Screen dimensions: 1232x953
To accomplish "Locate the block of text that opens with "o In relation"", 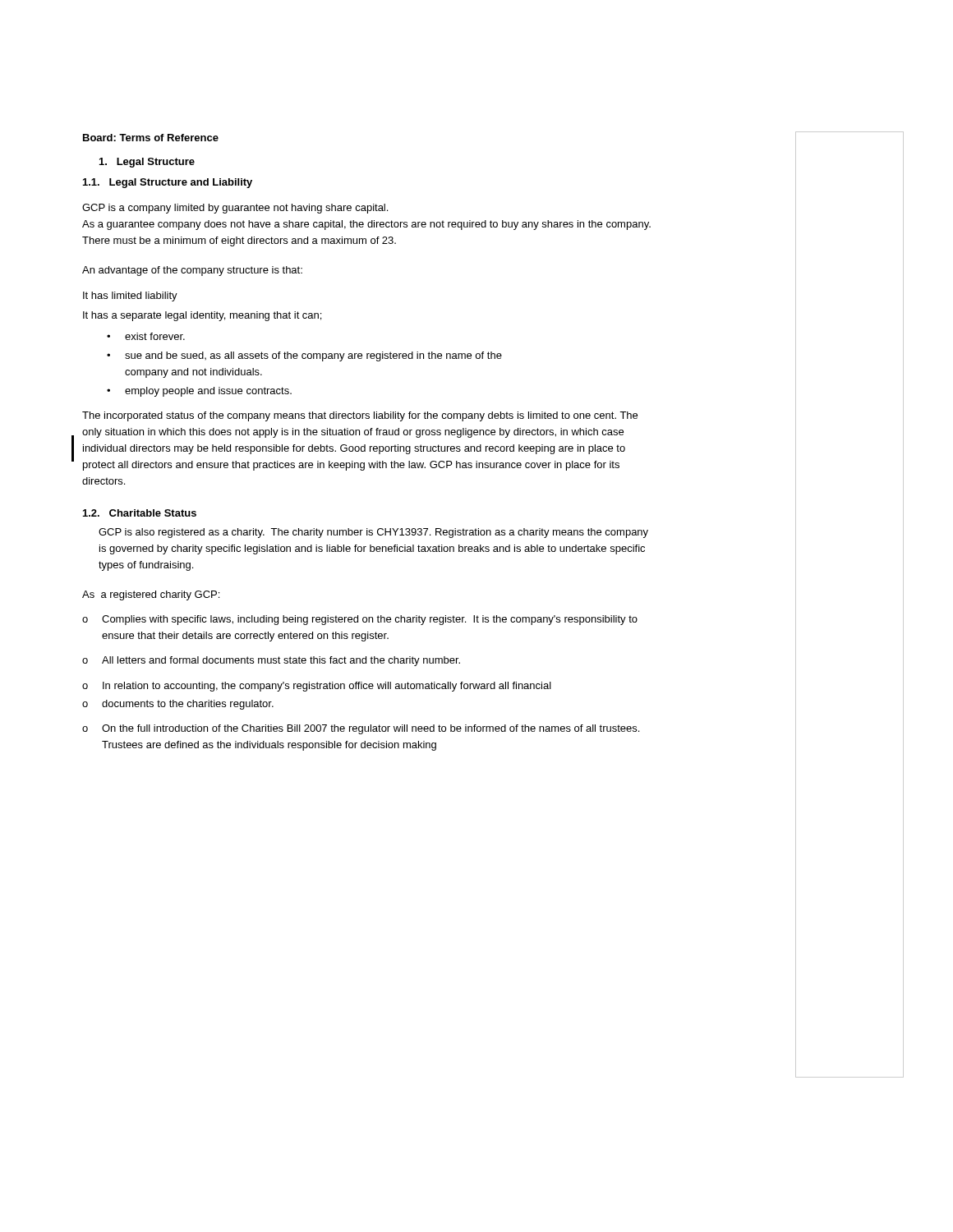I will tap(317, 685).
